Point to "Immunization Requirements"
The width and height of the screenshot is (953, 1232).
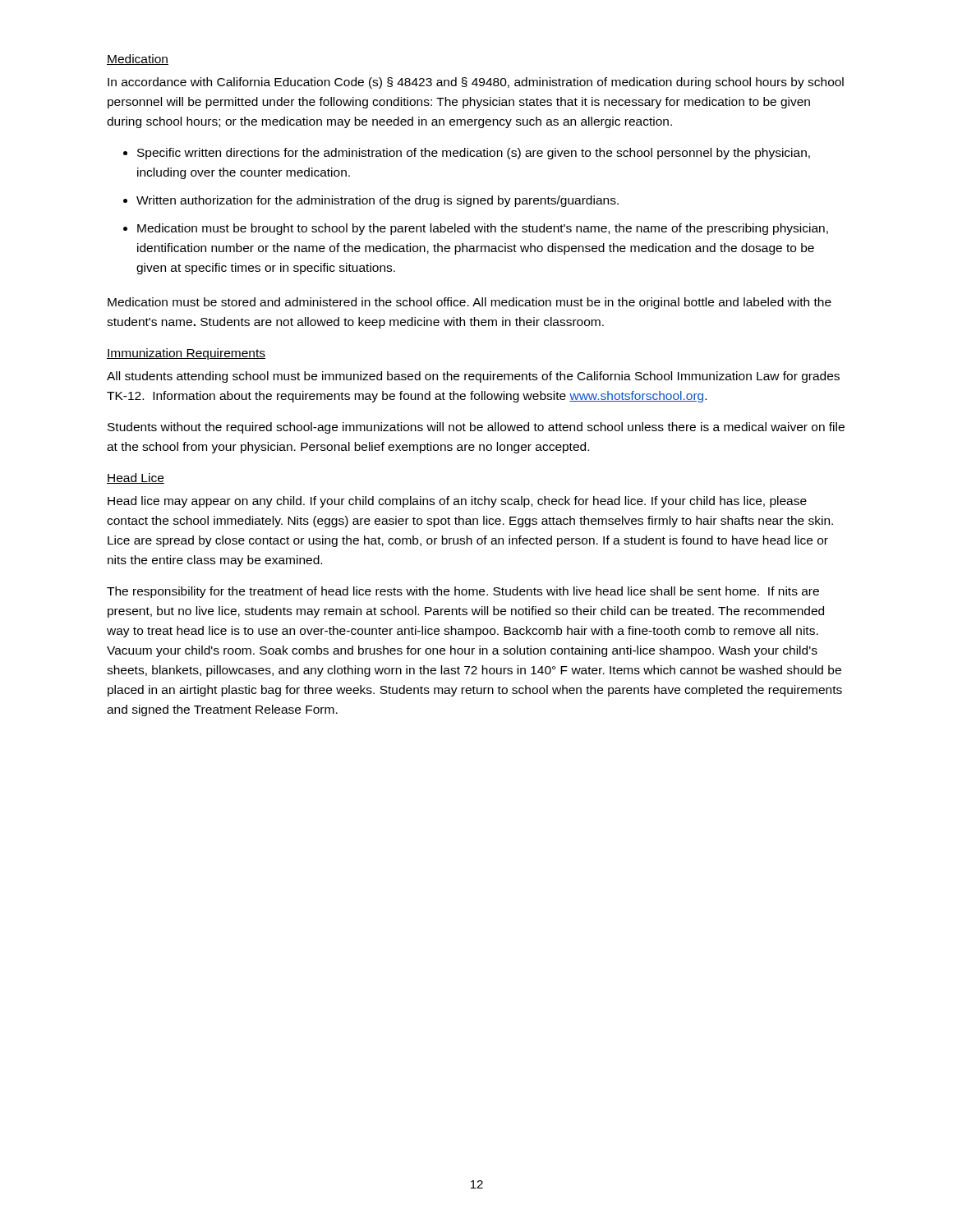[186, 353]
